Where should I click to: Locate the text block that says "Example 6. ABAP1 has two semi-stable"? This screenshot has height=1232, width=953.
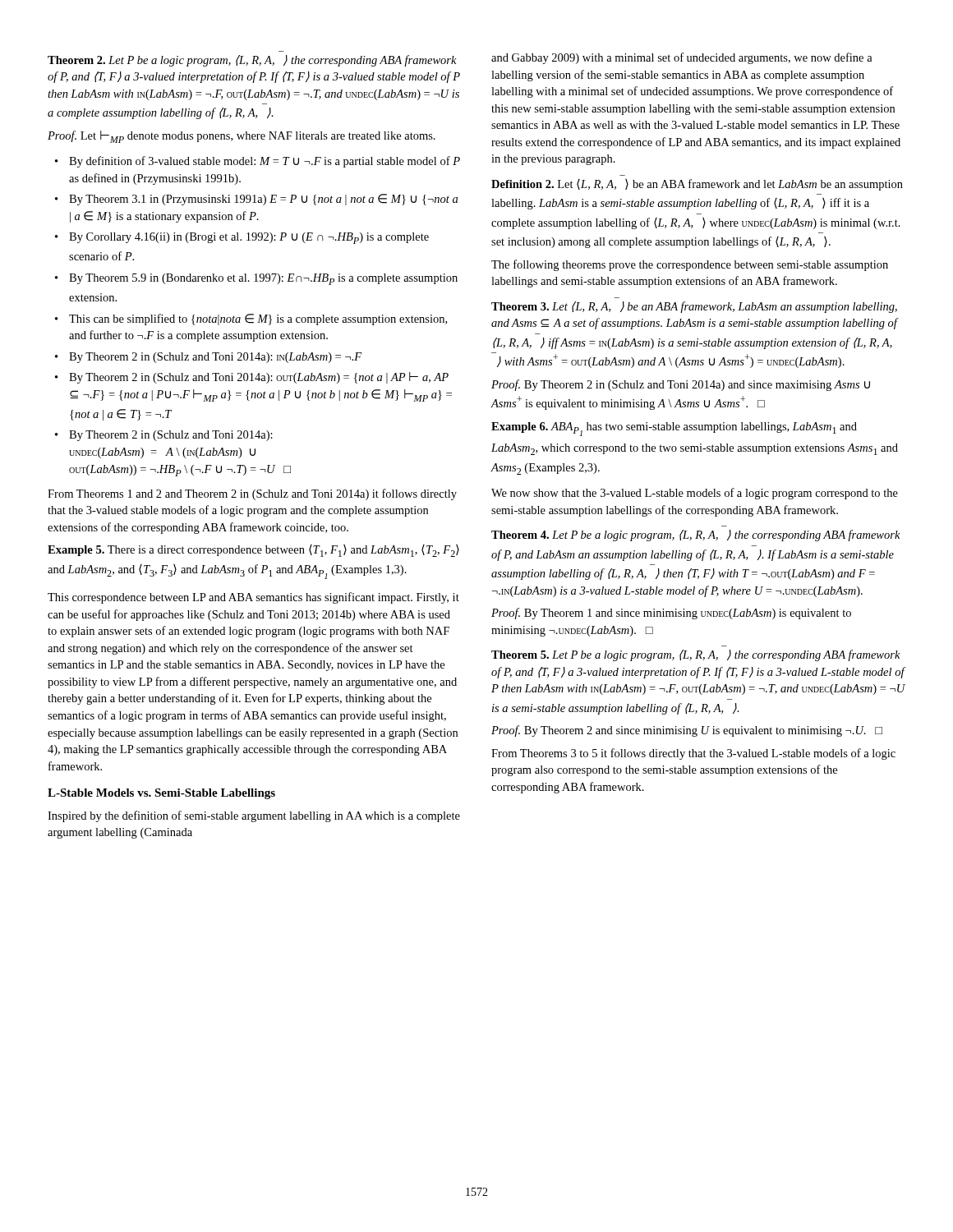pyautogui.click(x=698, y=448)
